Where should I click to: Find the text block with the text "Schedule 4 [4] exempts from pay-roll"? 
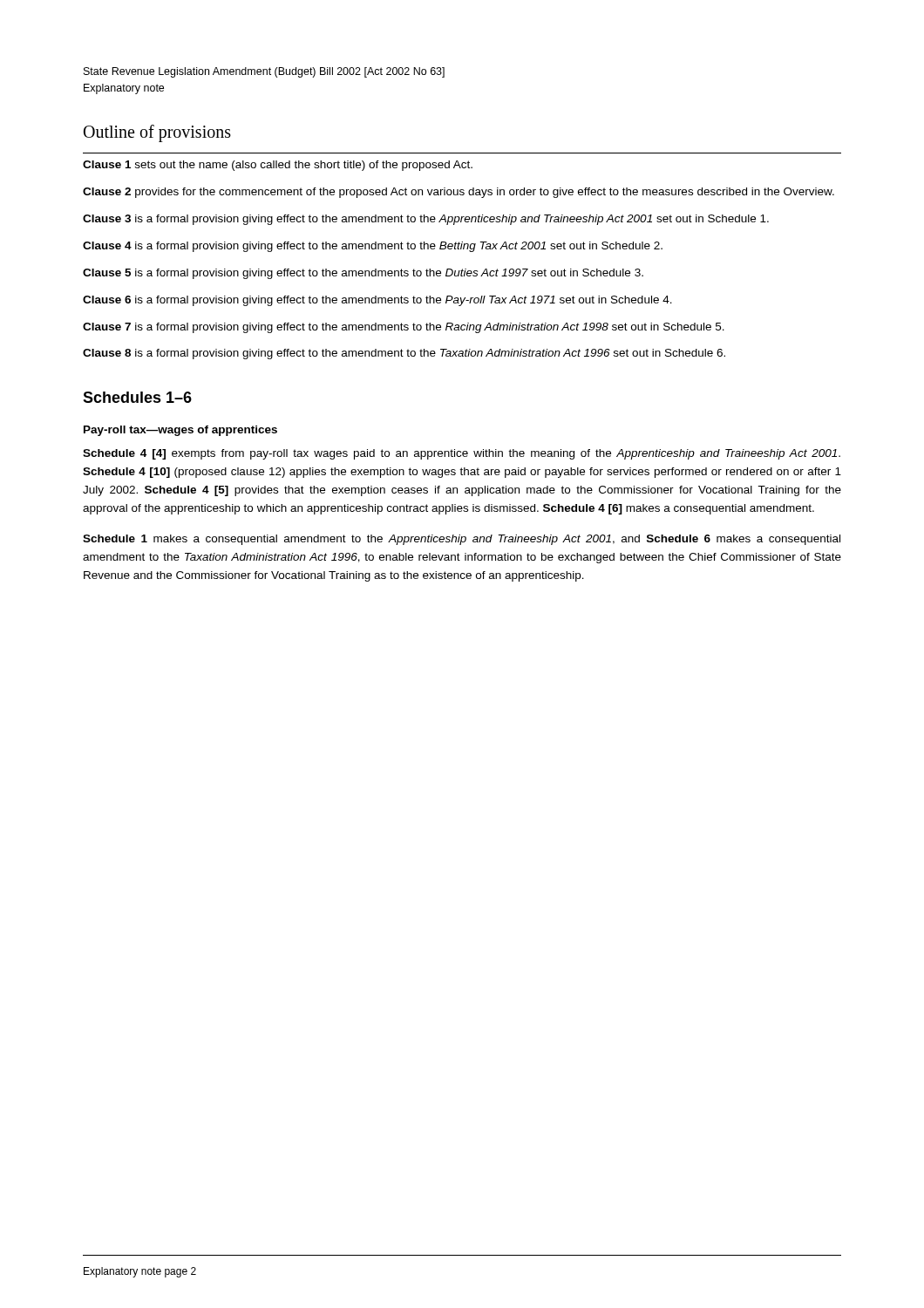coord(462,481)
